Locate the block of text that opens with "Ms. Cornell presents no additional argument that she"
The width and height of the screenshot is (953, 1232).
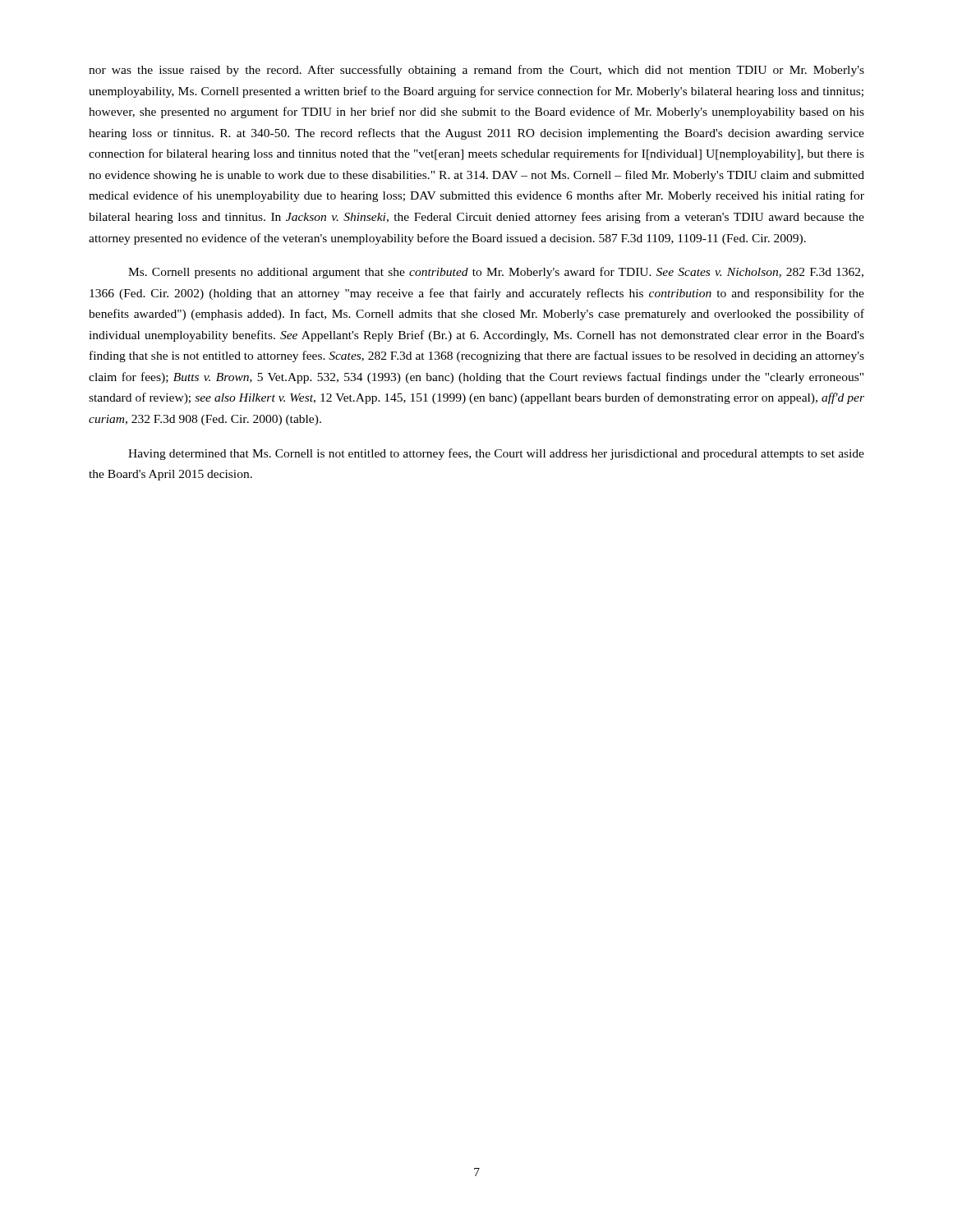tap(476, 345)
